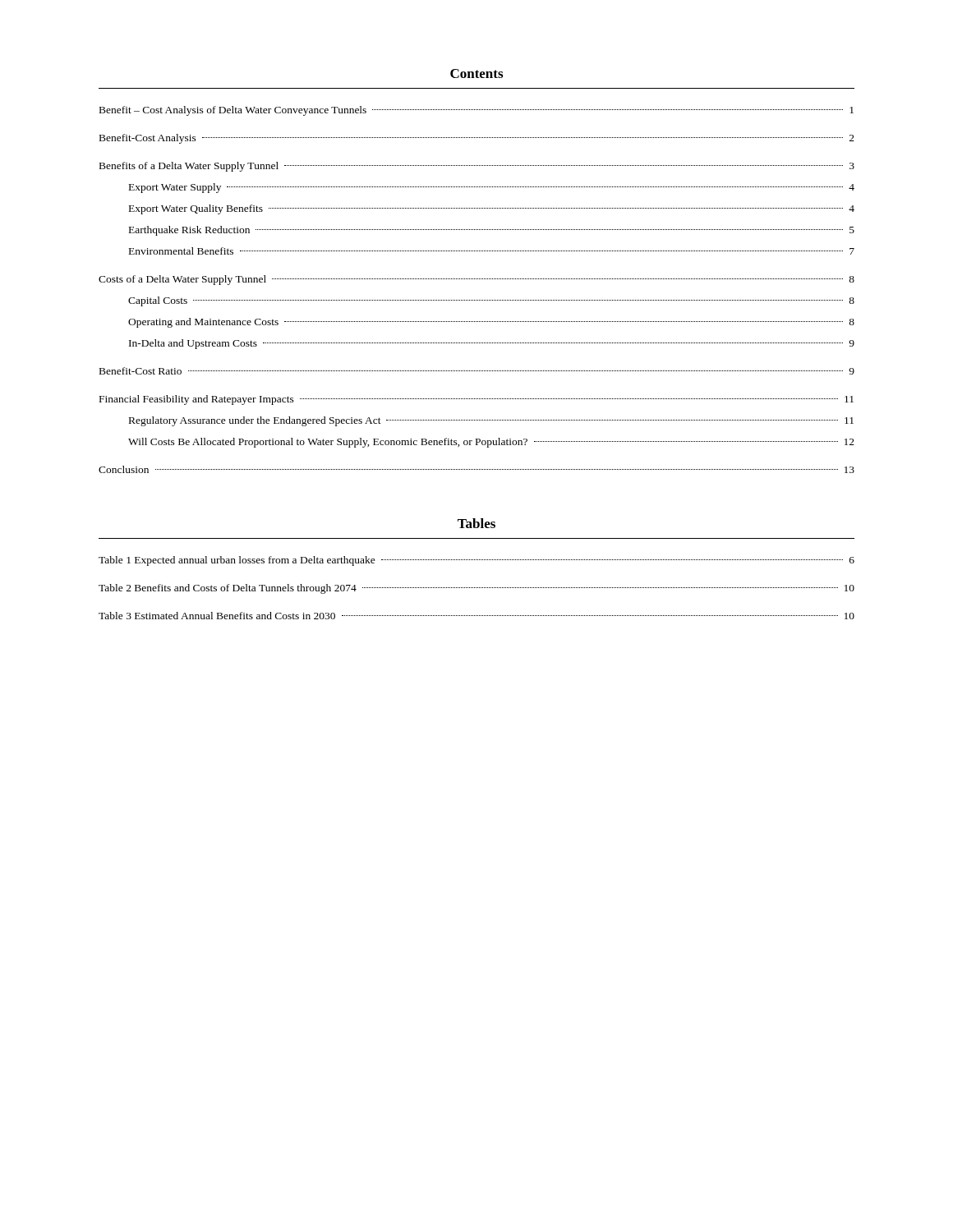Locate the text starting "Table 2 Benefits and Costs of"
This screenshot has height=1232, width=953.
(476, 588)
